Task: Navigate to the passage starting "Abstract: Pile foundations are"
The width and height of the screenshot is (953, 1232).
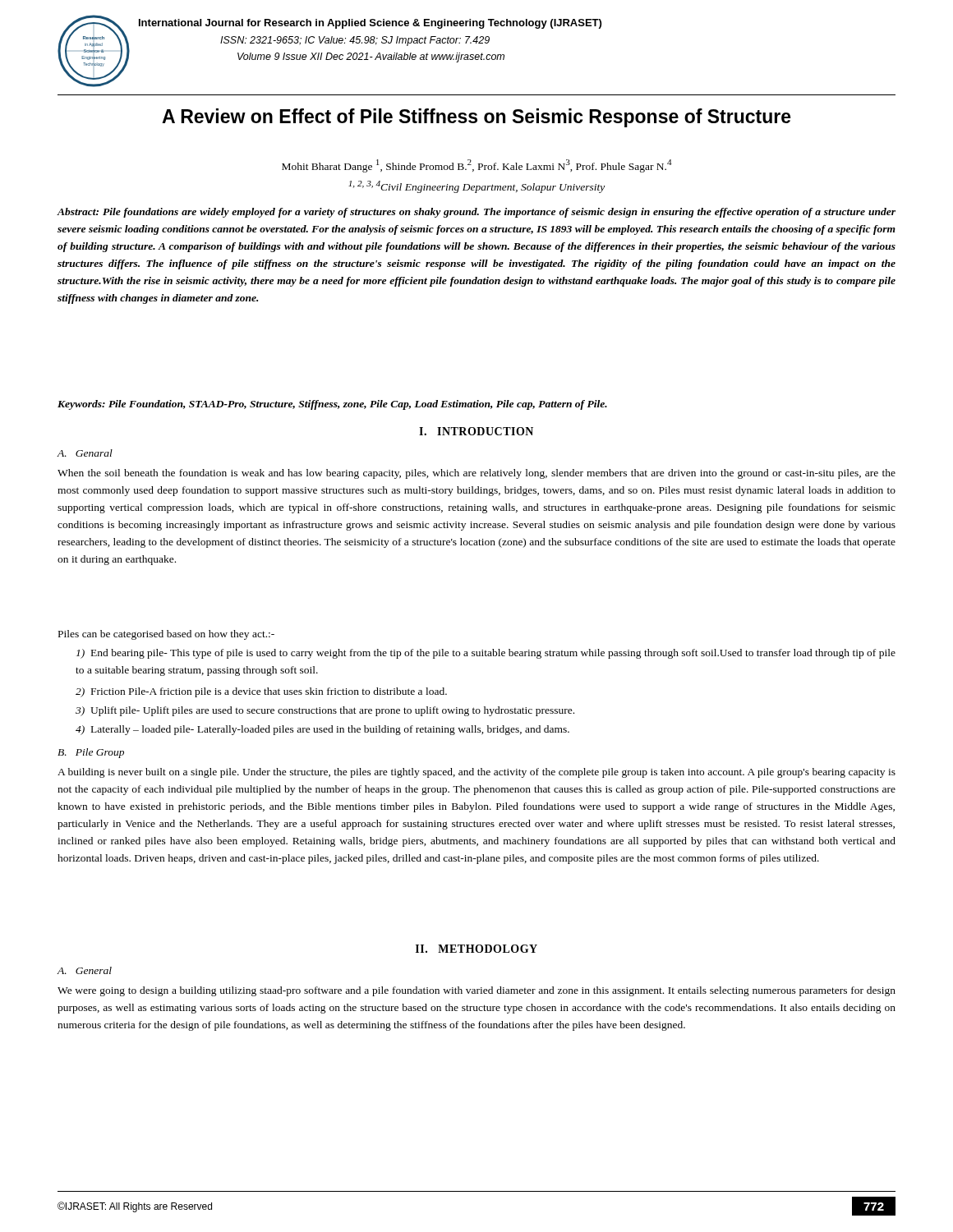Action: tap(476, 254)
